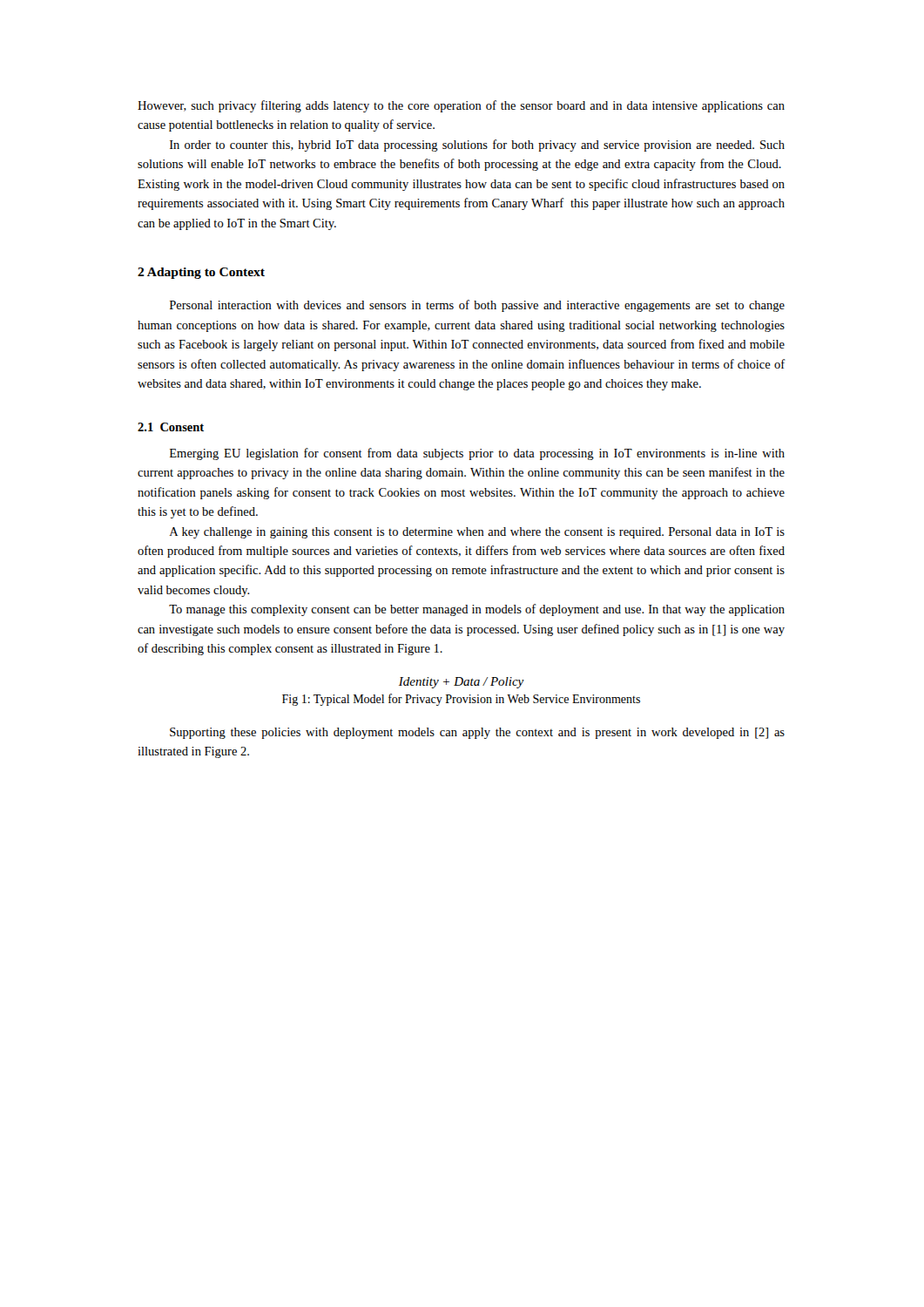The image size is (924, 1307).
Task: Select the formula that says "Identity + Data / Policy"
Action: (461, 681)
